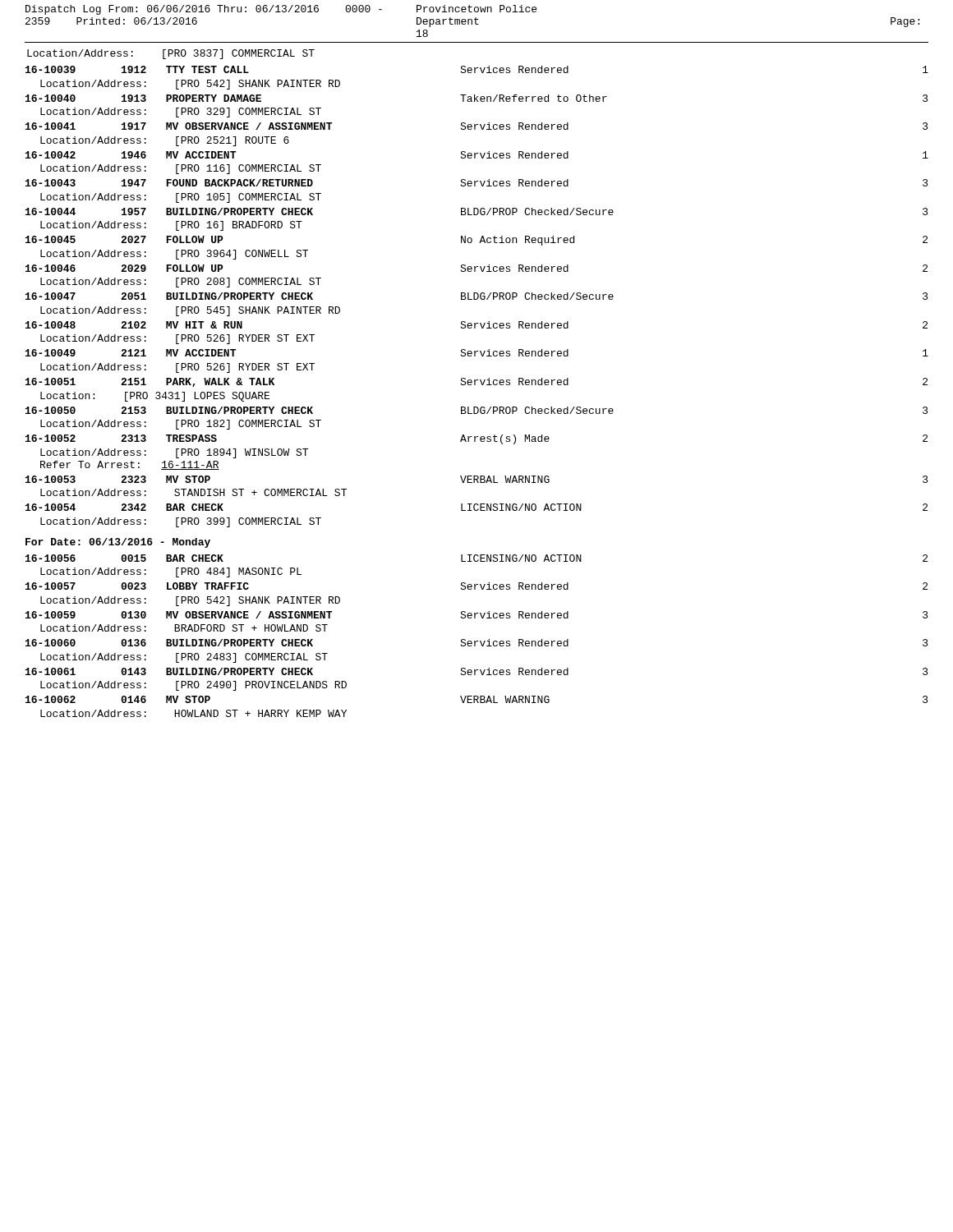Image resolution: width=953 pixels, height=1232 pixels.
Task: Point to the block beginning "16-10047 2051 BUILDING/PROPERTY CHECK BLDG/PROP Checked/Secure"
Action: pyautogui.click(x=476, y=304)
